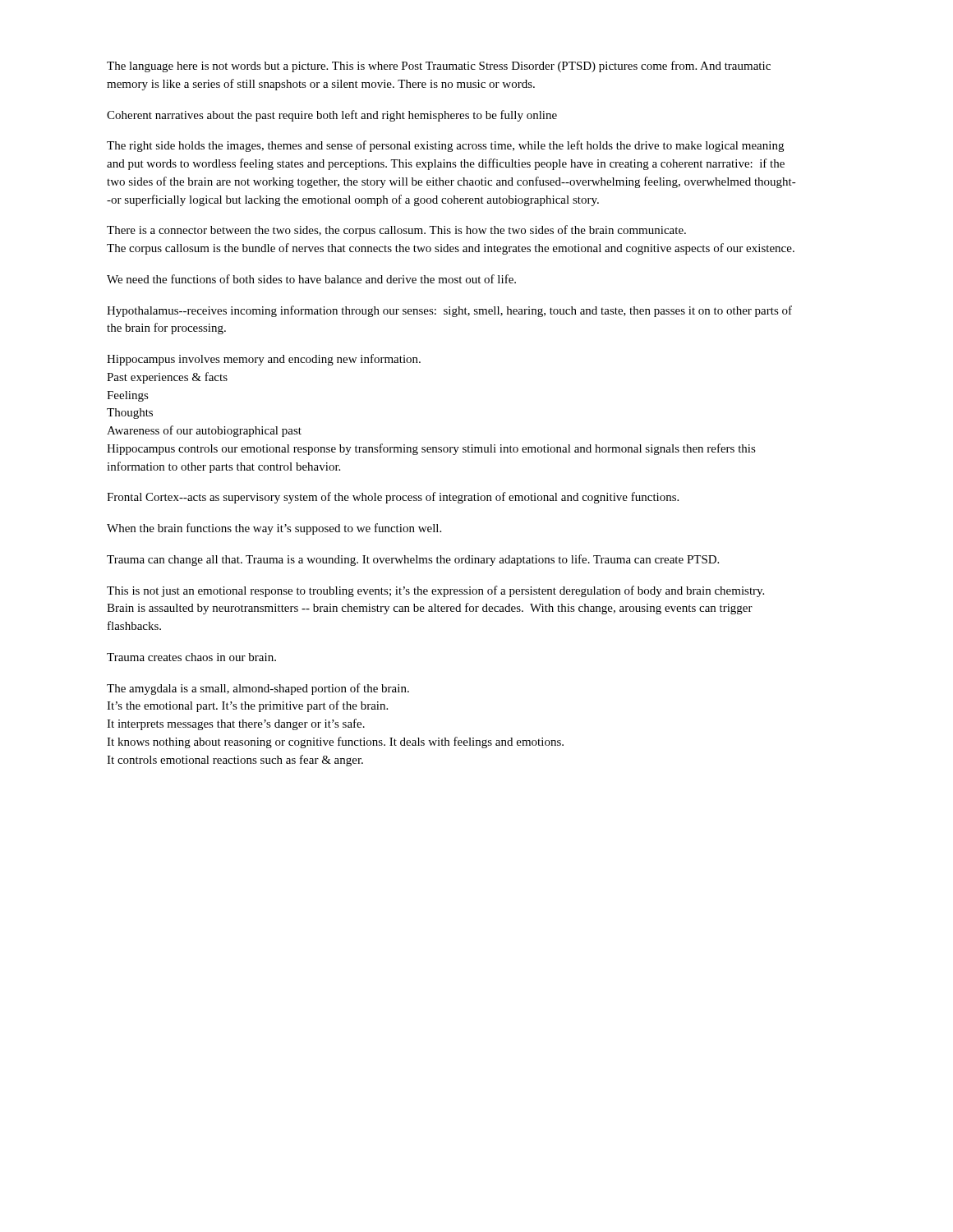Select the text block that says "There is a connector between the"
Image resolution: width=953 pixels, height=1232 pixels.
(451, 239)
